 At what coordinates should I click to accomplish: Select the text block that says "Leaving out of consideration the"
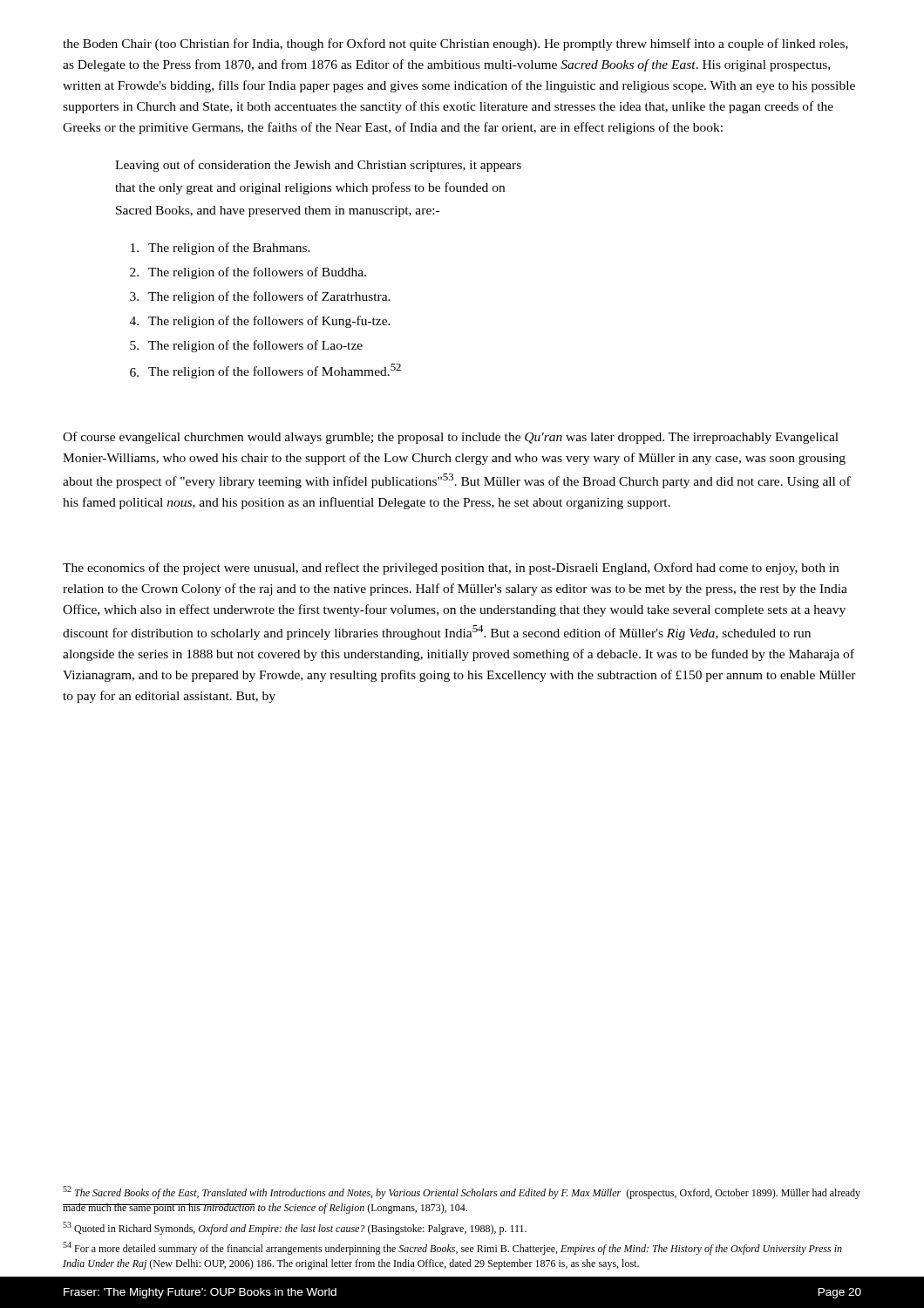[x=488, y=188]
